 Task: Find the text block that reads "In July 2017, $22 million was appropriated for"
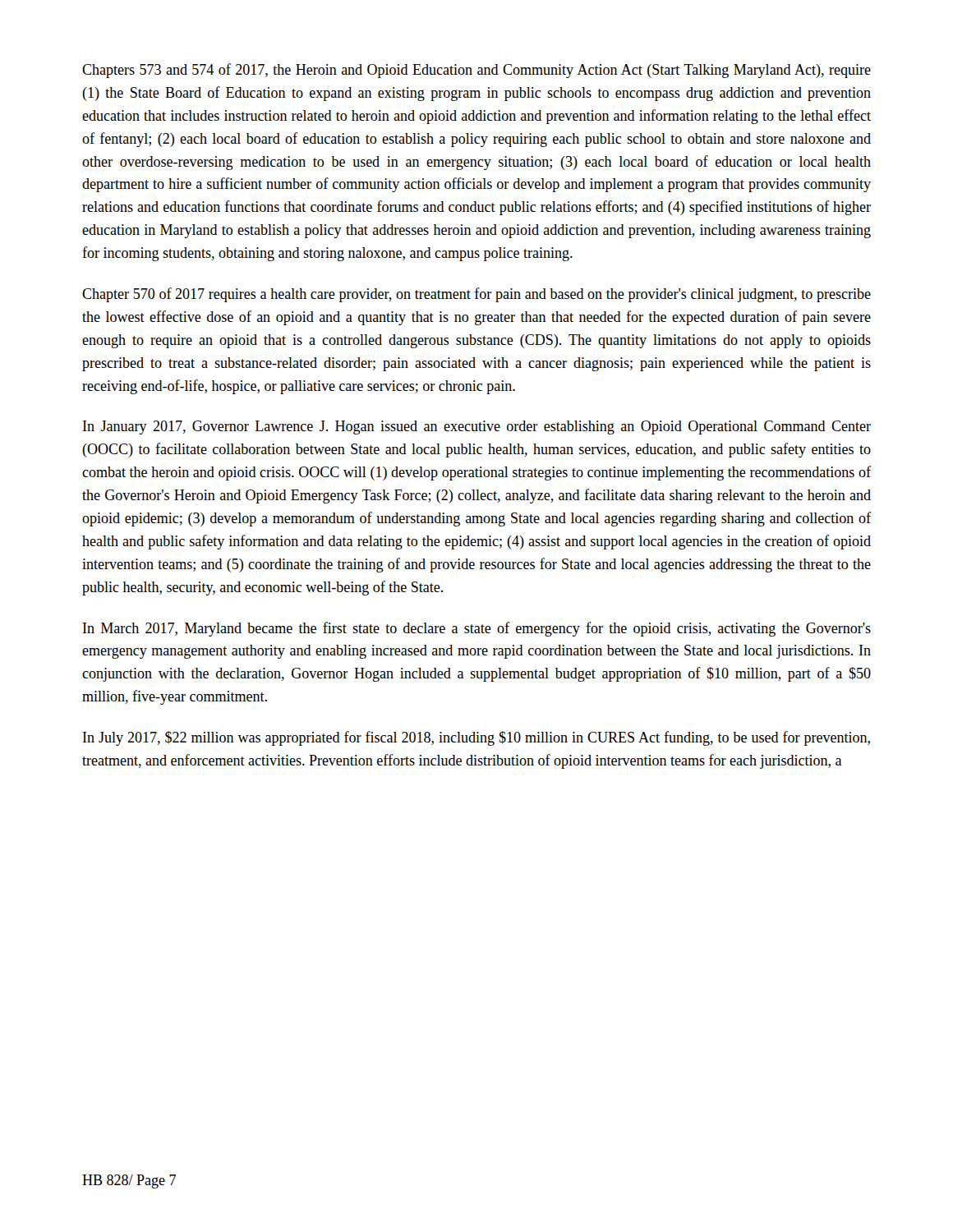pyautogui.click(x=476, y=749)
